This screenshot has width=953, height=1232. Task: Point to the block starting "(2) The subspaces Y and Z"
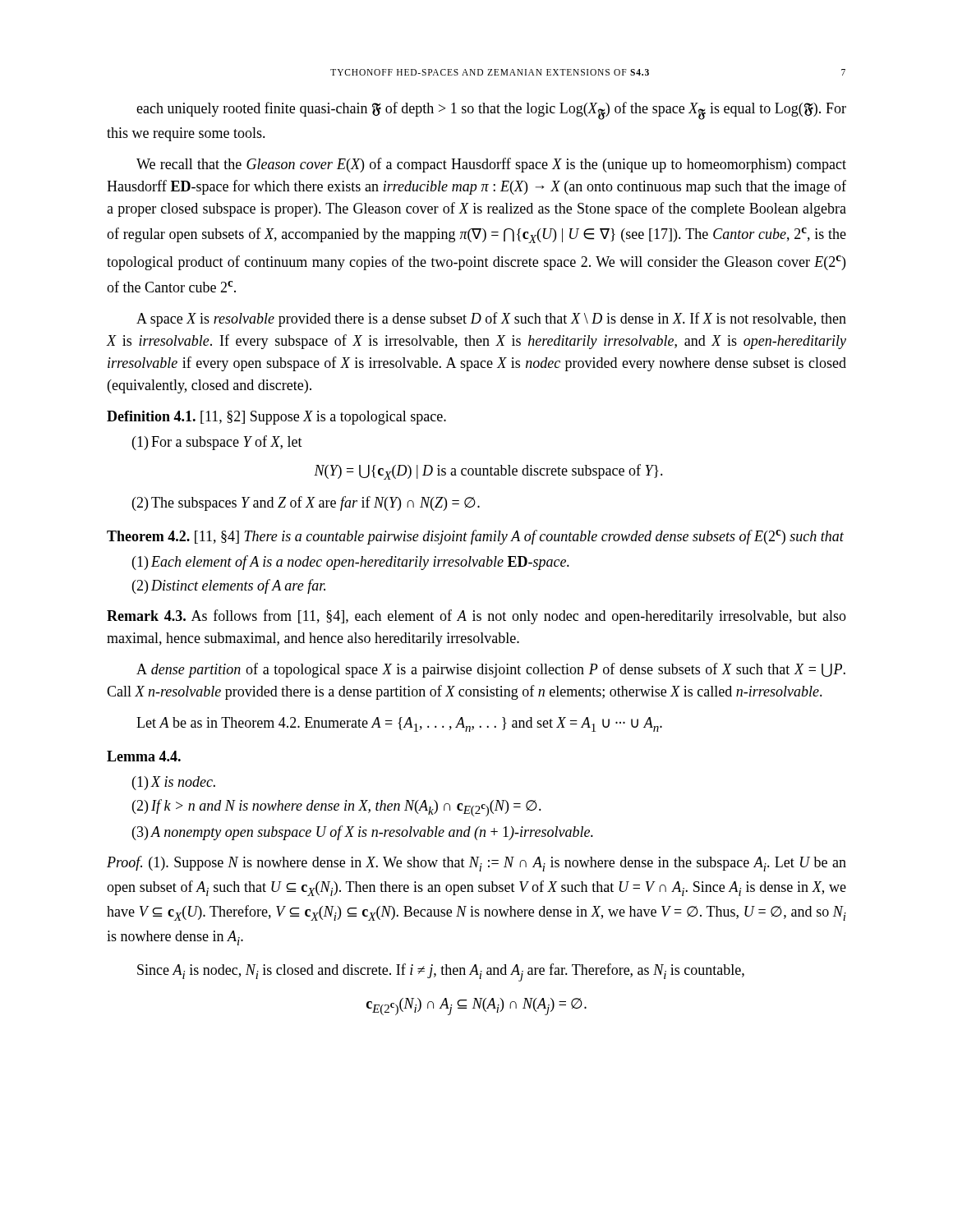489,503
